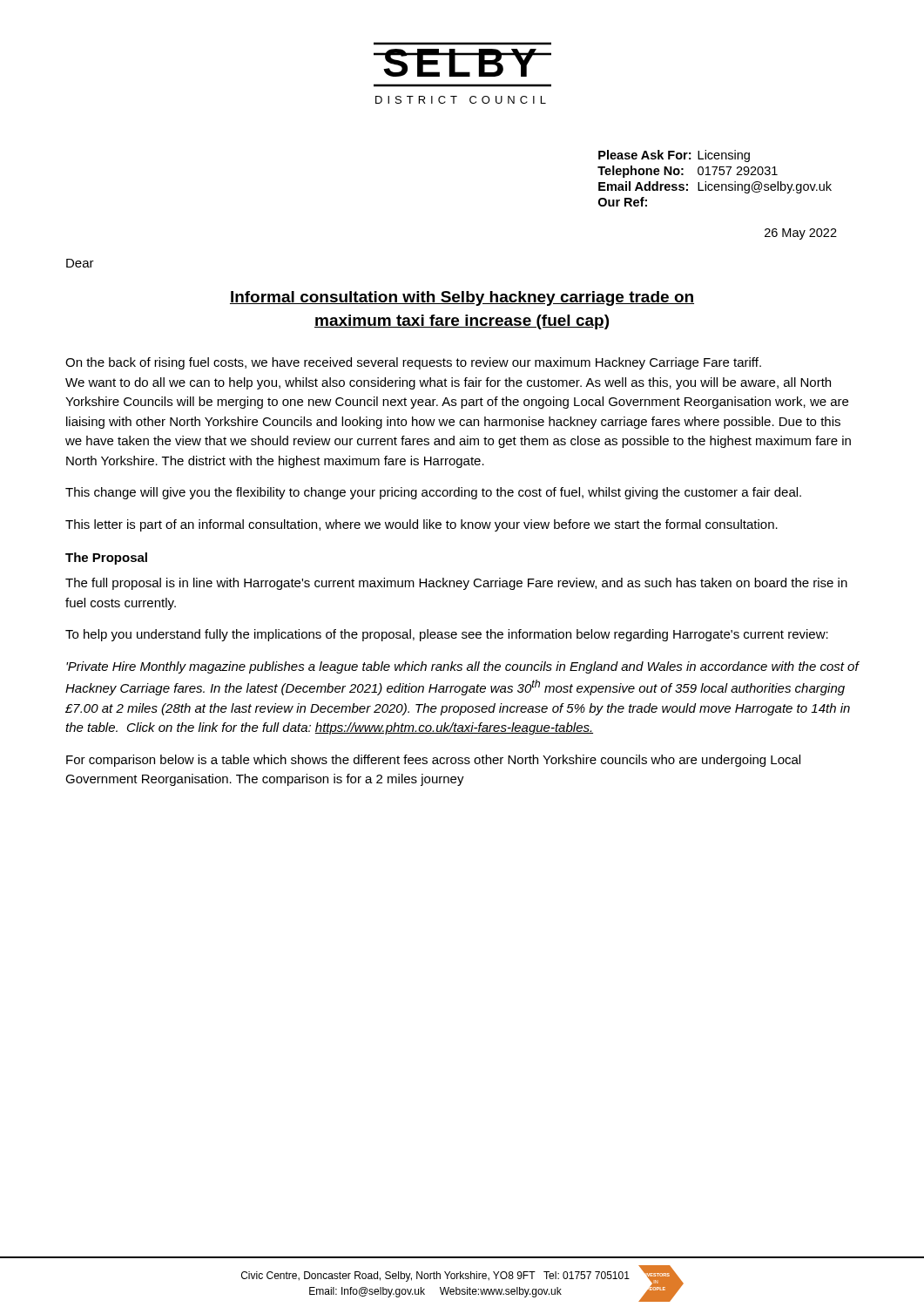The image size is (924, 1307).
Task: Select the title containing "Informal consultation with Selby hackney"
Action: click(462, 308)
